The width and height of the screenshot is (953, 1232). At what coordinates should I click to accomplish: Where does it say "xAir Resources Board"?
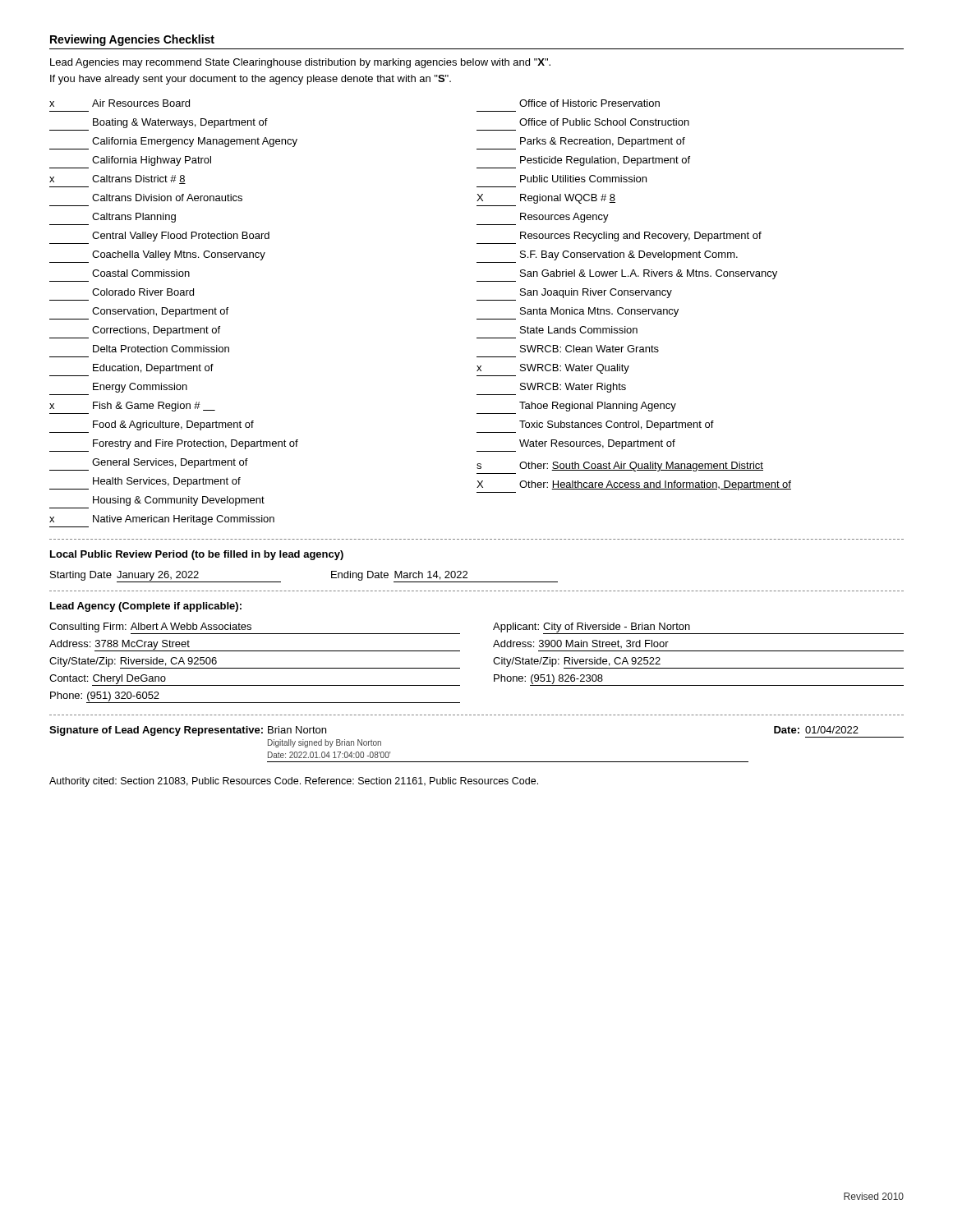point(120,104)
